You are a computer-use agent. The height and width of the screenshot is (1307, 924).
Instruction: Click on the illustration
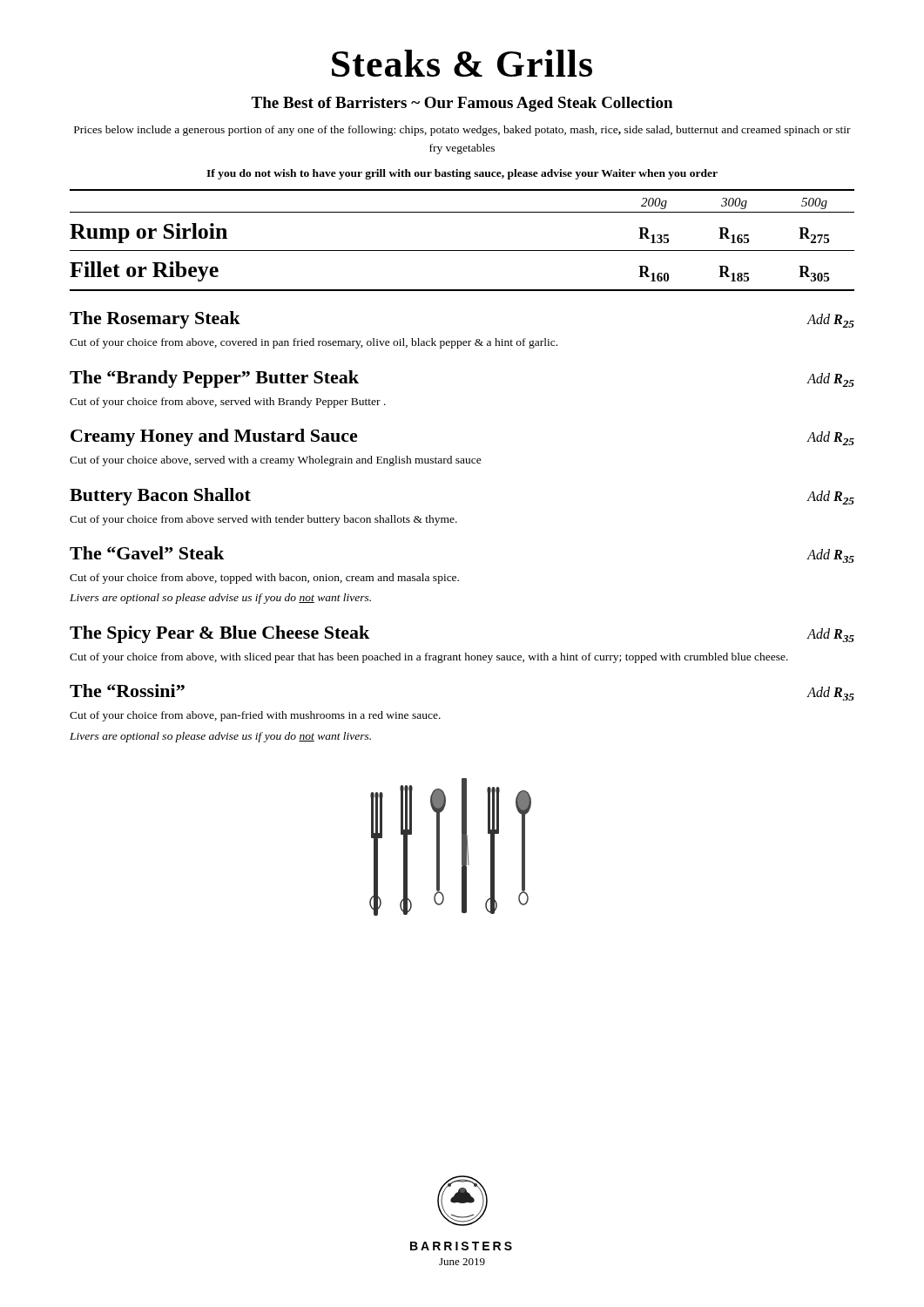click(x=462, y=850)
